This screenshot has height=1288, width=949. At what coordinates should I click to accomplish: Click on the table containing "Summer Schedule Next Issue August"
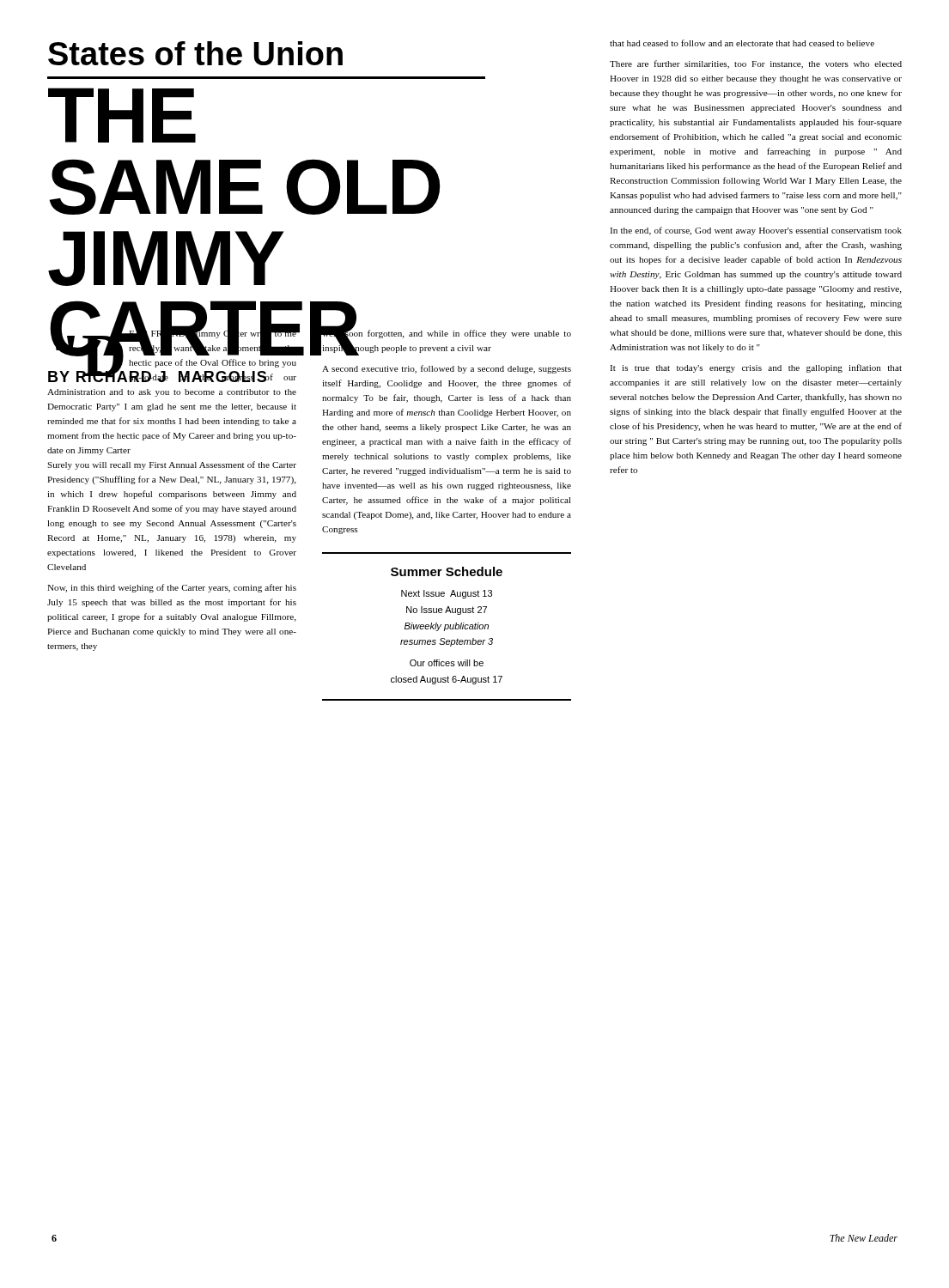pos(447,627)
